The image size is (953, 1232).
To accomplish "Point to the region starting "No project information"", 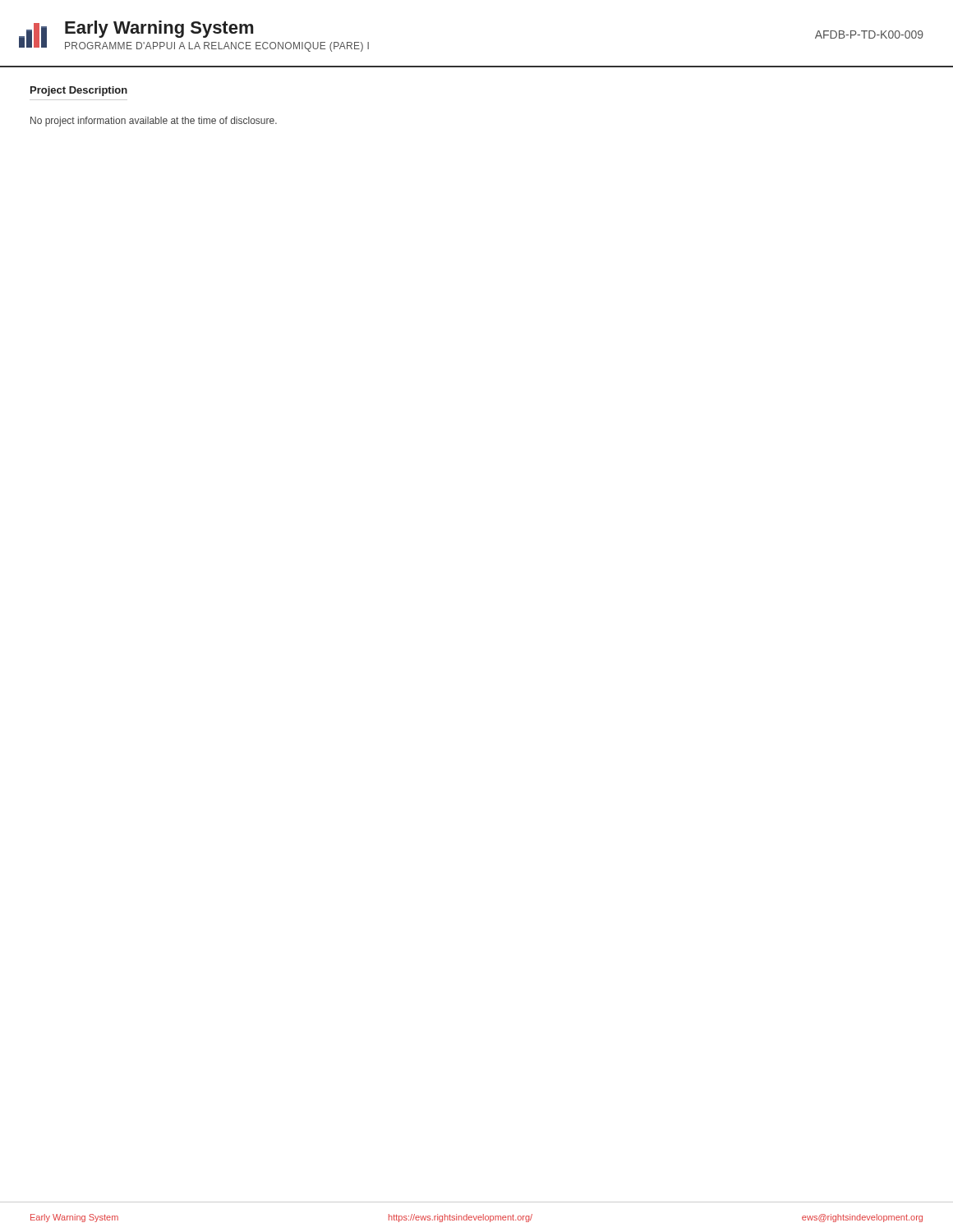I will [x=153, y=121].
